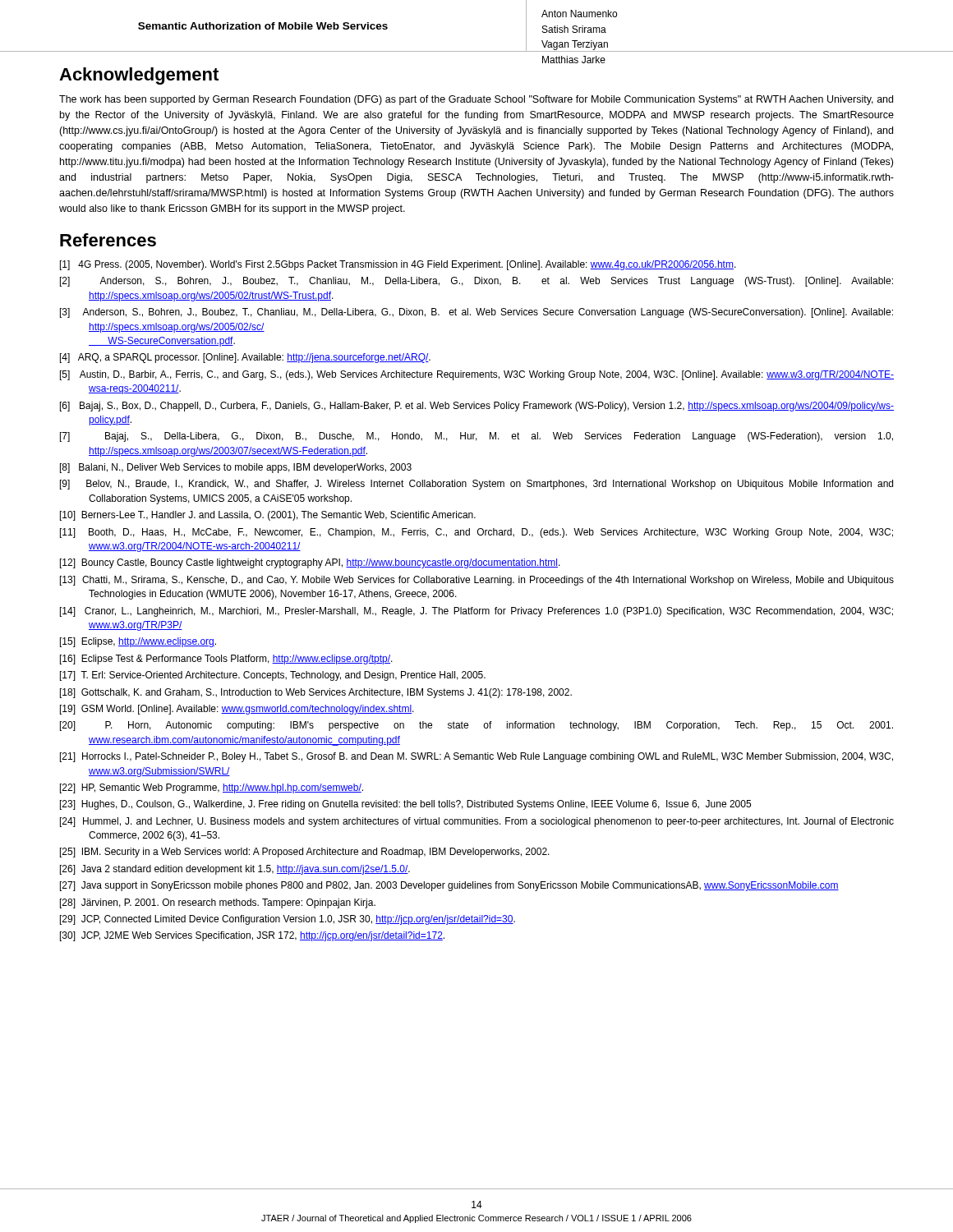
Task: Point to the block beginning "[2] Anderson, S., Bohren,"
Action: (476, 288)
